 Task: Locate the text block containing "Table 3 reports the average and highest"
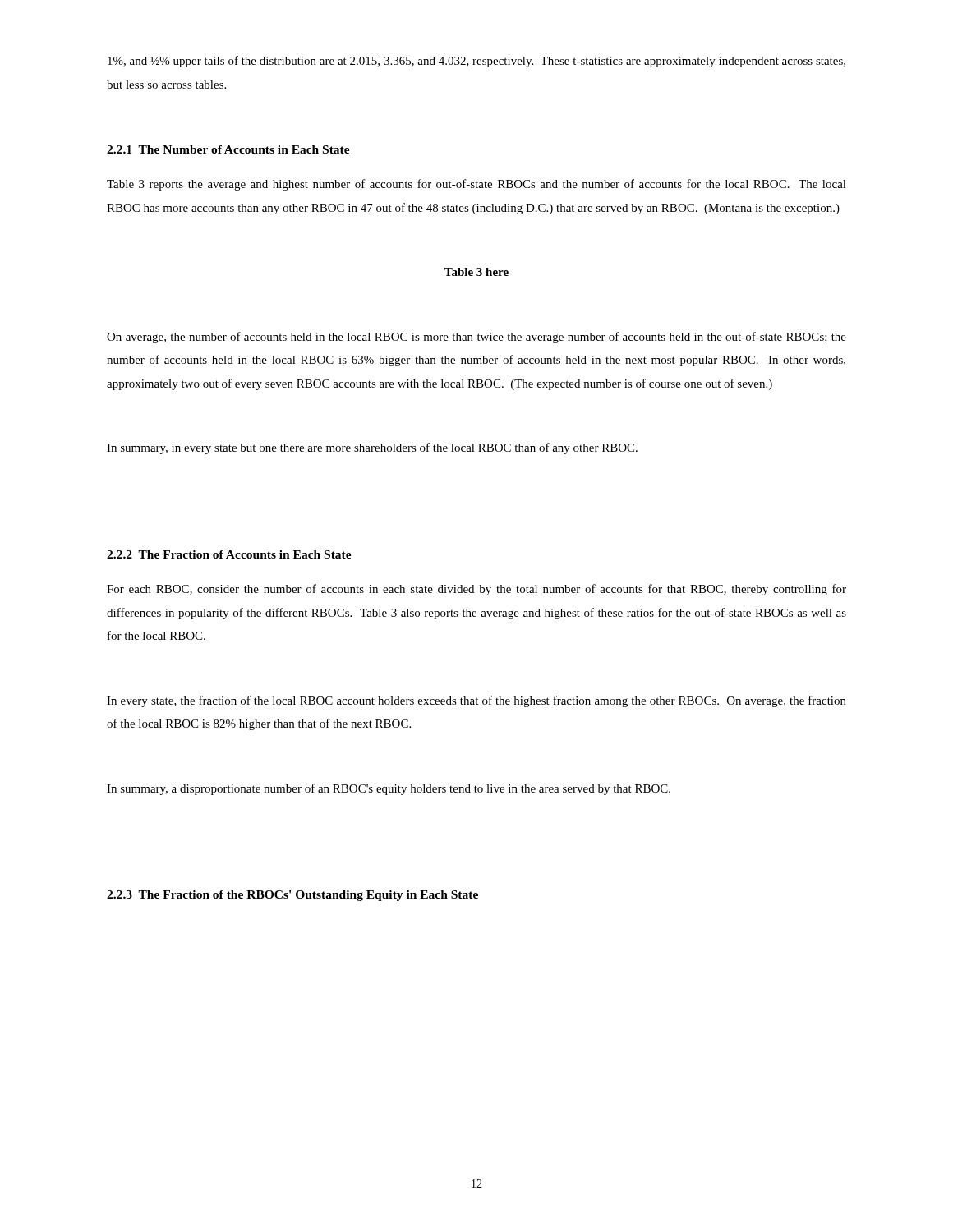click(476, 196)
